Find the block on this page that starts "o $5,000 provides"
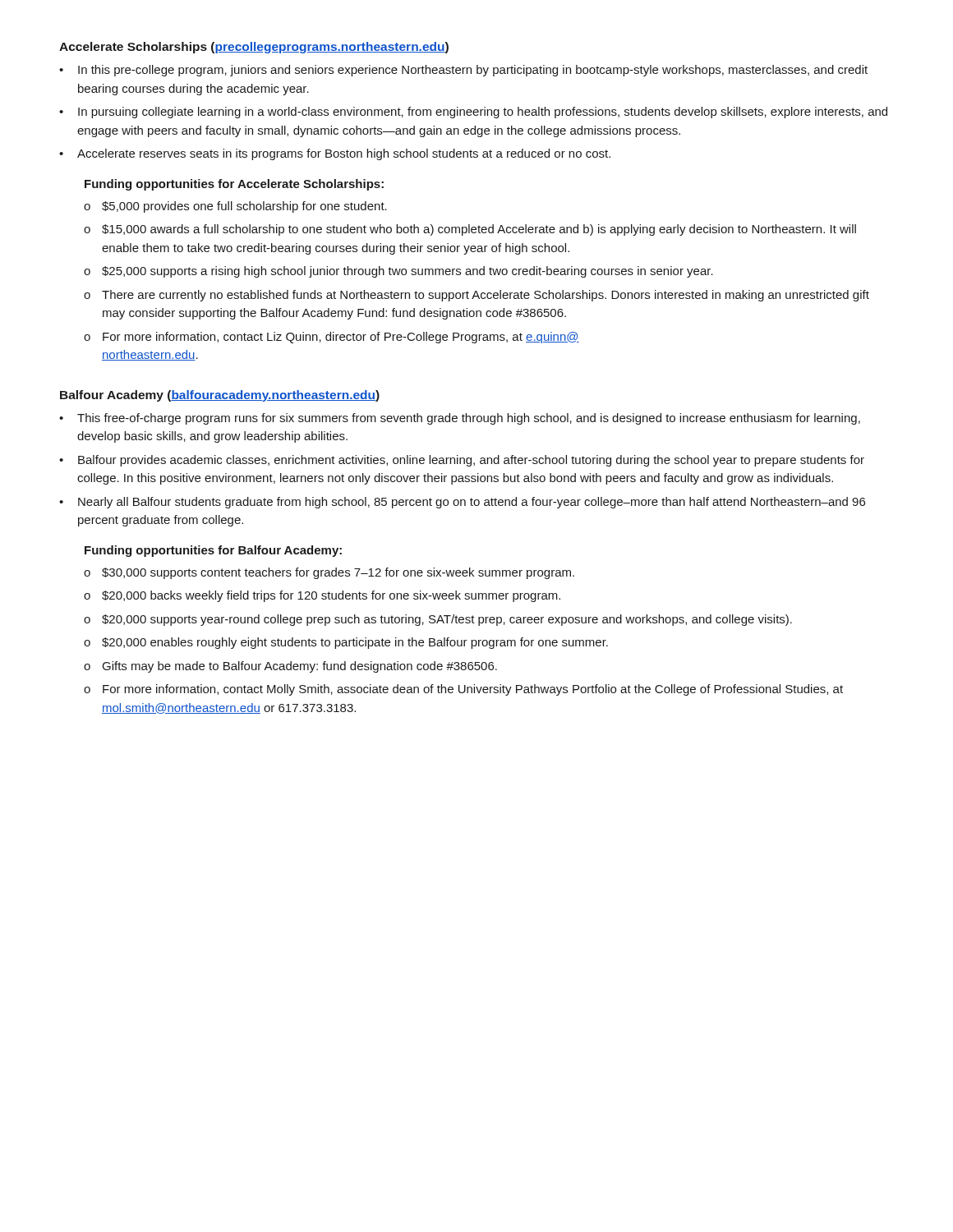953x1232 pixels. pyautogui.click(x=235, y=207)
